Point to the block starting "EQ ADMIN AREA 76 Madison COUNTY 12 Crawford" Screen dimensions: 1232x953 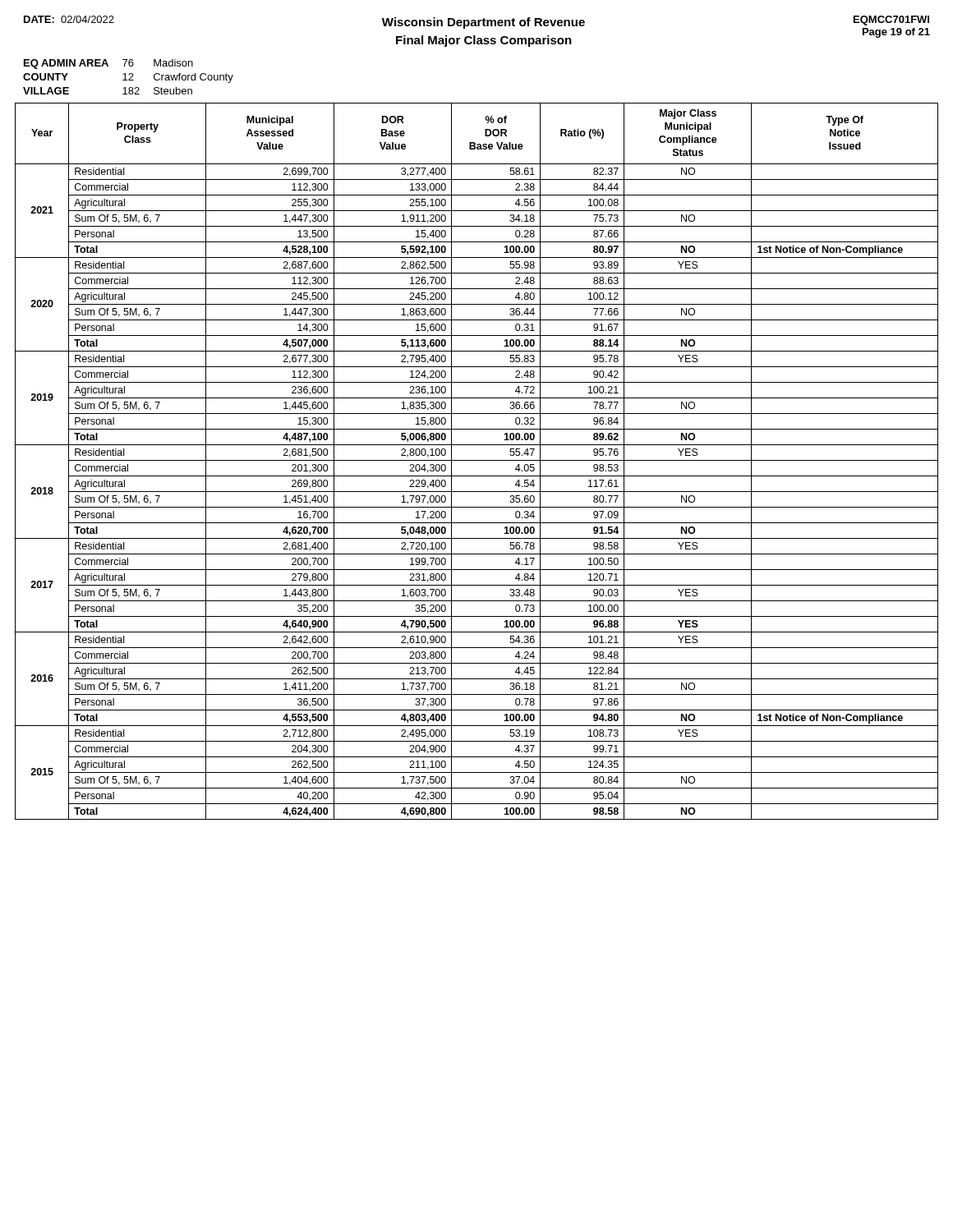point(128,76)
